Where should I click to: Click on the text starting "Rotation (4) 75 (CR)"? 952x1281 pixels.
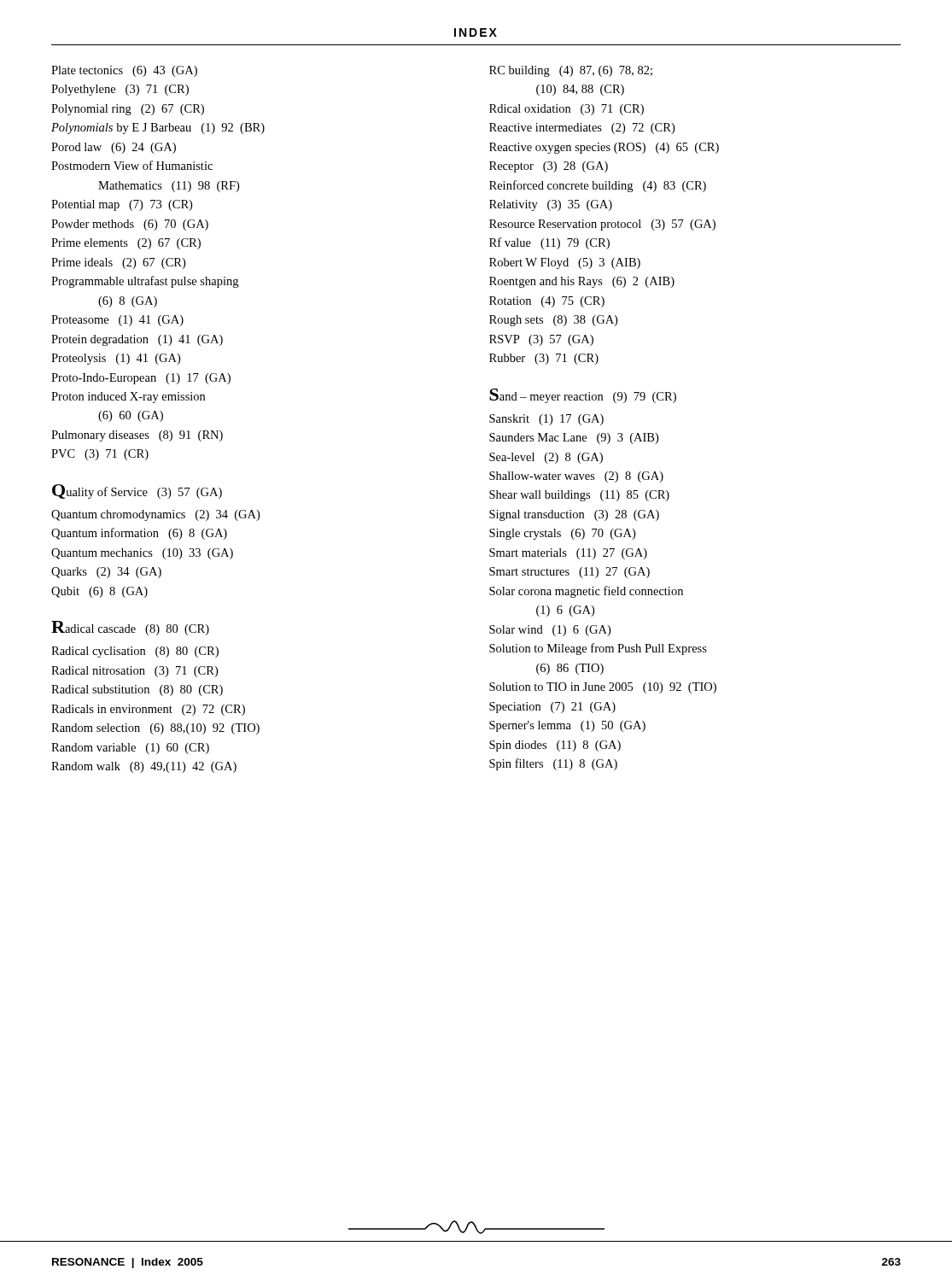pyautogui.click(x=547, y=300)
